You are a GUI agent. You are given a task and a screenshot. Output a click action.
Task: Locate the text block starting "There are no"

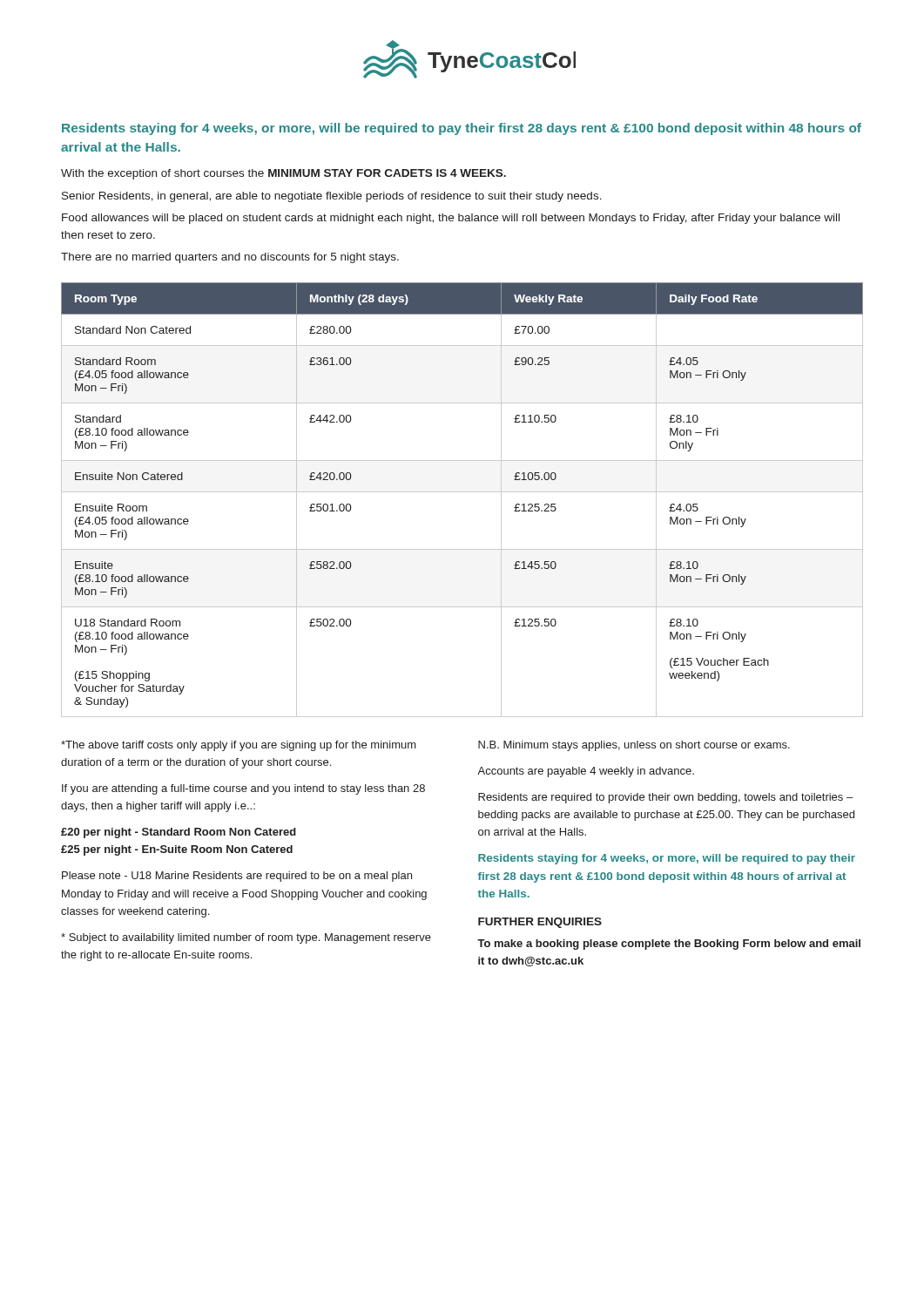click(230, 257)
